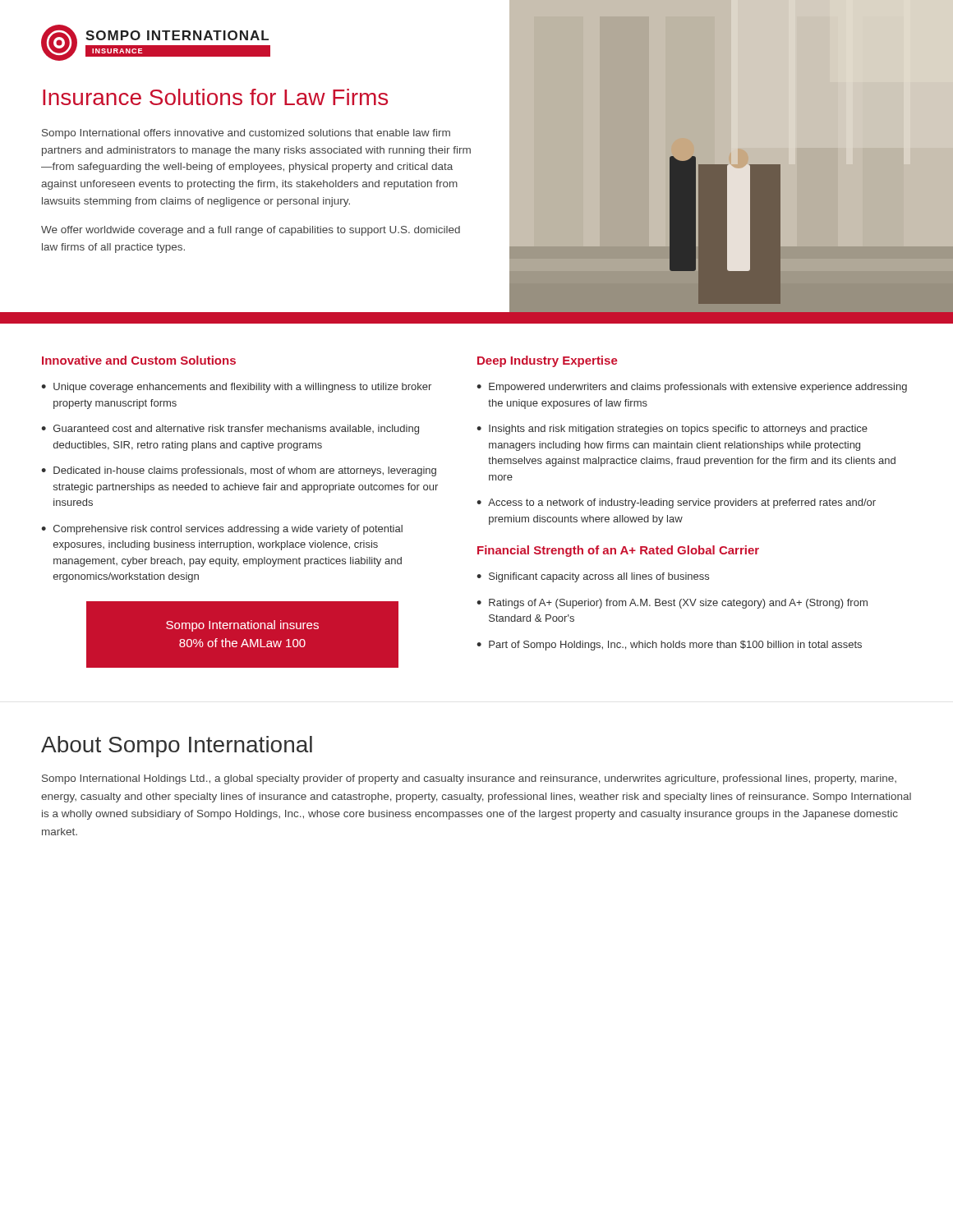The height and width of the screenshot is (1232, 953).
Task: Point to the block beginning "Sompo International Holdings Ltd., a global"
Action: pyautogui.click(x=476, y=805)
